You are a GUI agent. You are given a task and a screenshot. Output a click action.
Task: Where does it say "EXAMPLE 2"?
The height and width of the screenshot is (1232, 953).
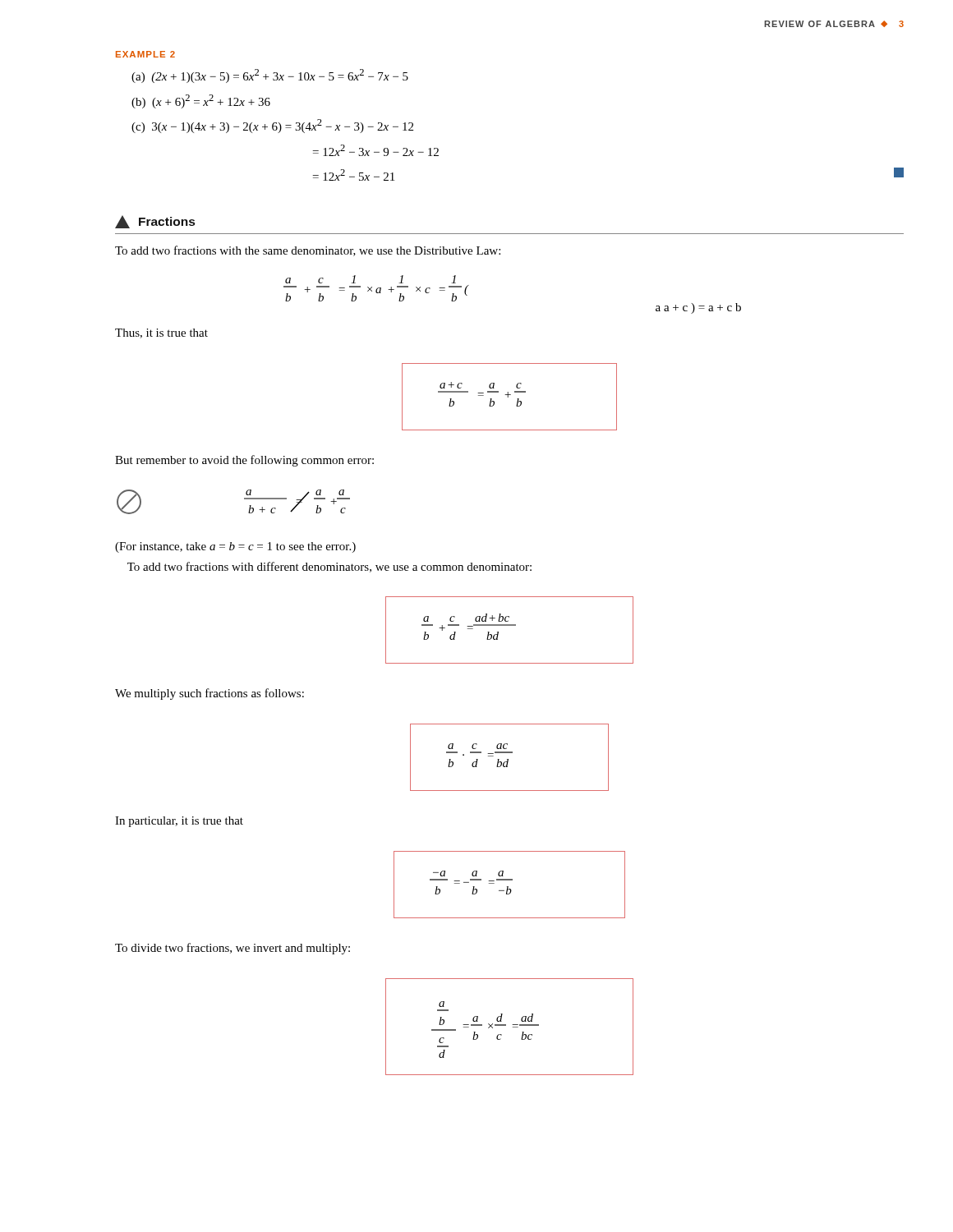pyautogui.click(x=145, y=54)
